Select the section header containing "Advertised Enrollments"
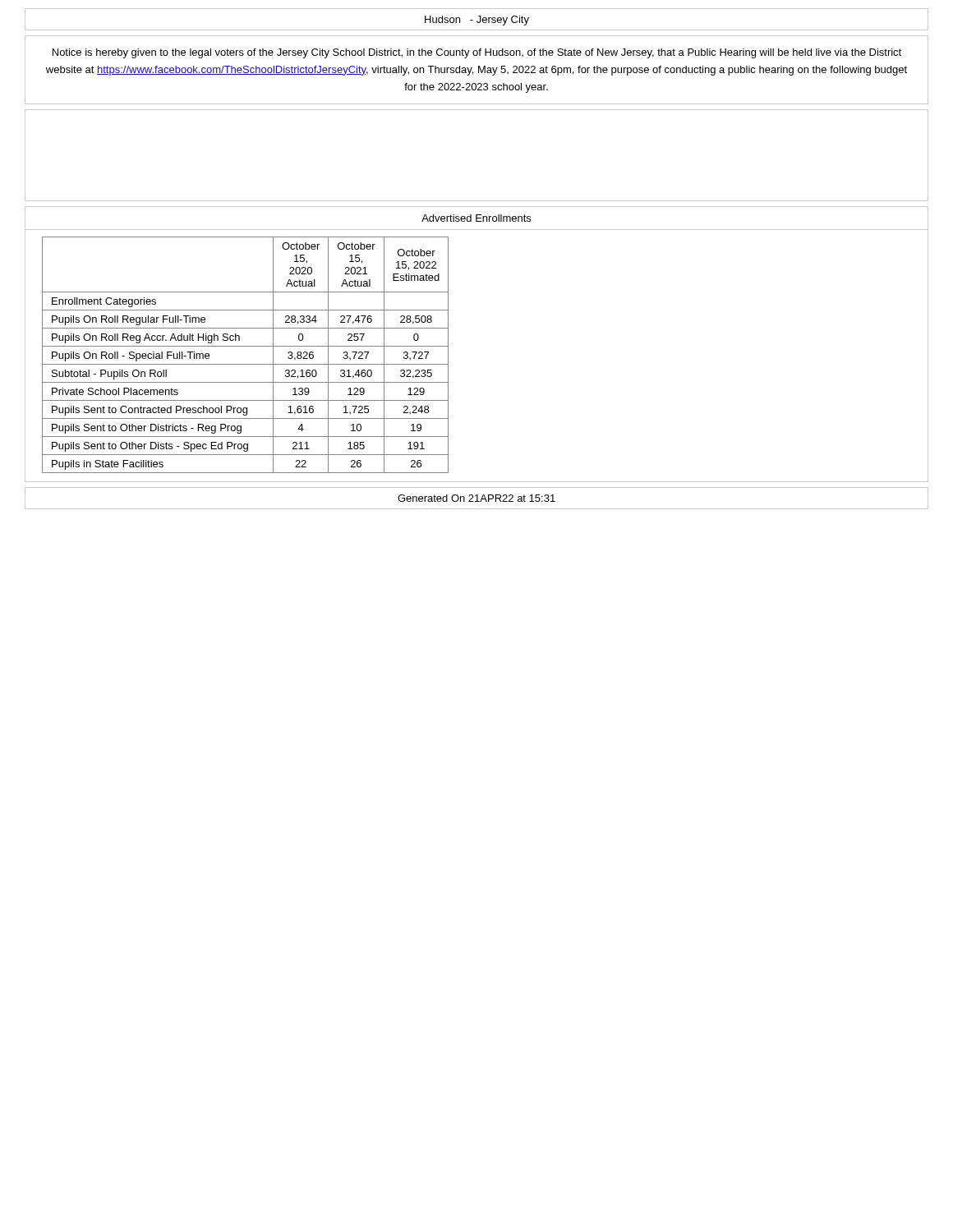953x1232 pixels. [476, 218]
